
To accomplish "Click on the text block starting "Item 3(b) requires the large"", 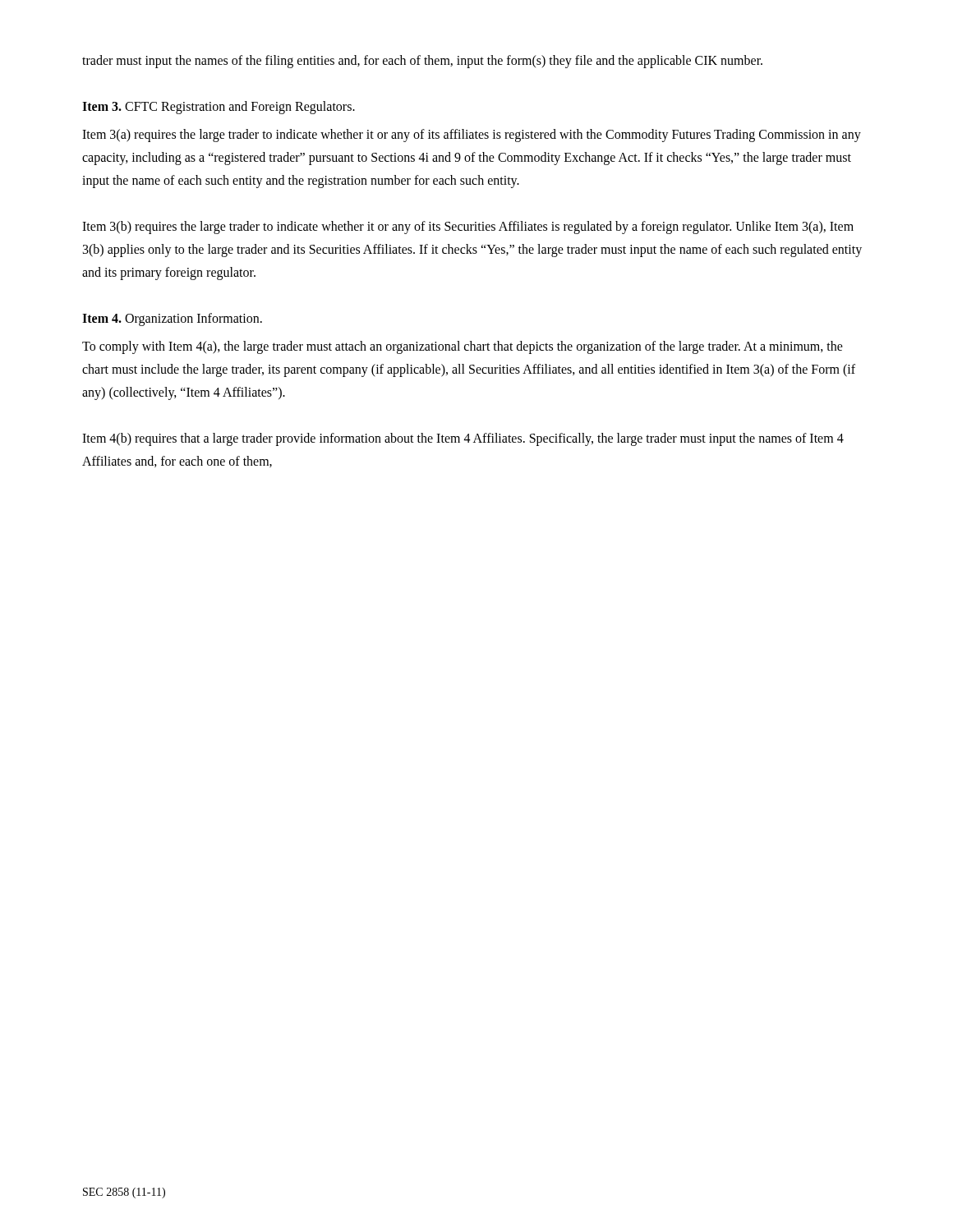I will point(472,249).
